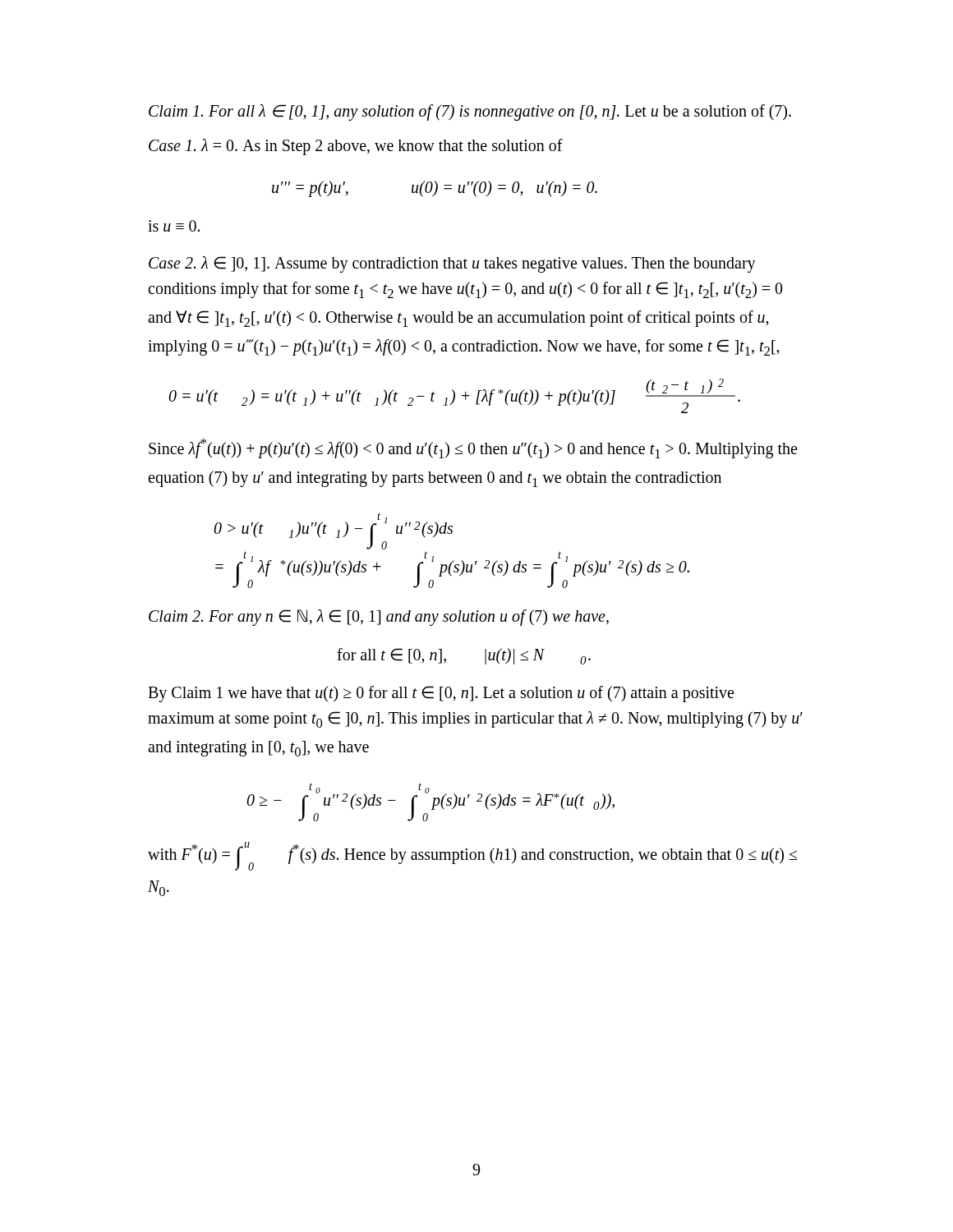Viewport: 953px width, 1232px height.
Task: Find the text block starting "Since λf*(u(t)) +"
Action: pos(473,463)
